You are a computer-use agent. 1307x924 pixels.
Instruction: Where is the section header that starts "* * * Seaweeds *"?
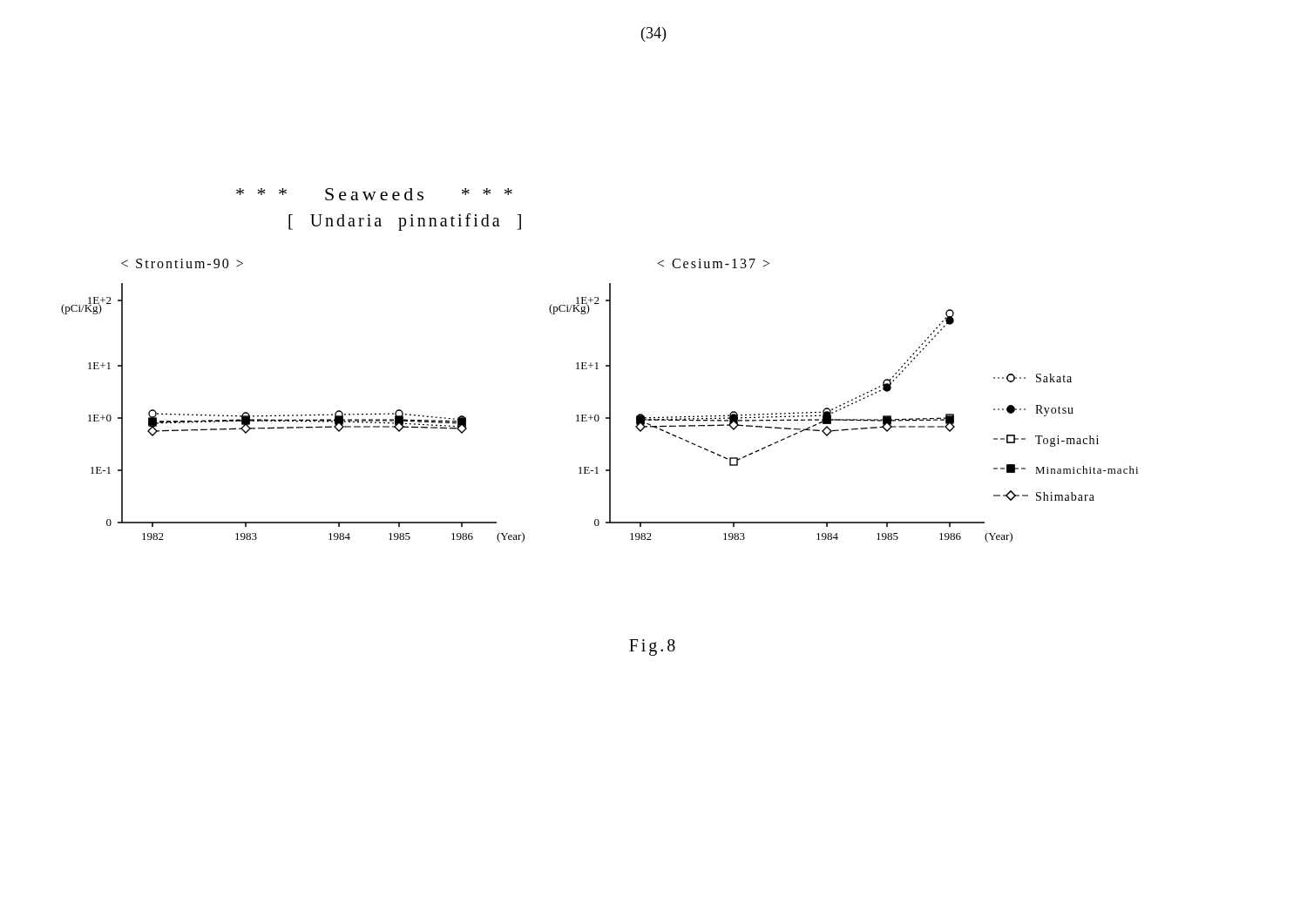coord(376,194)
